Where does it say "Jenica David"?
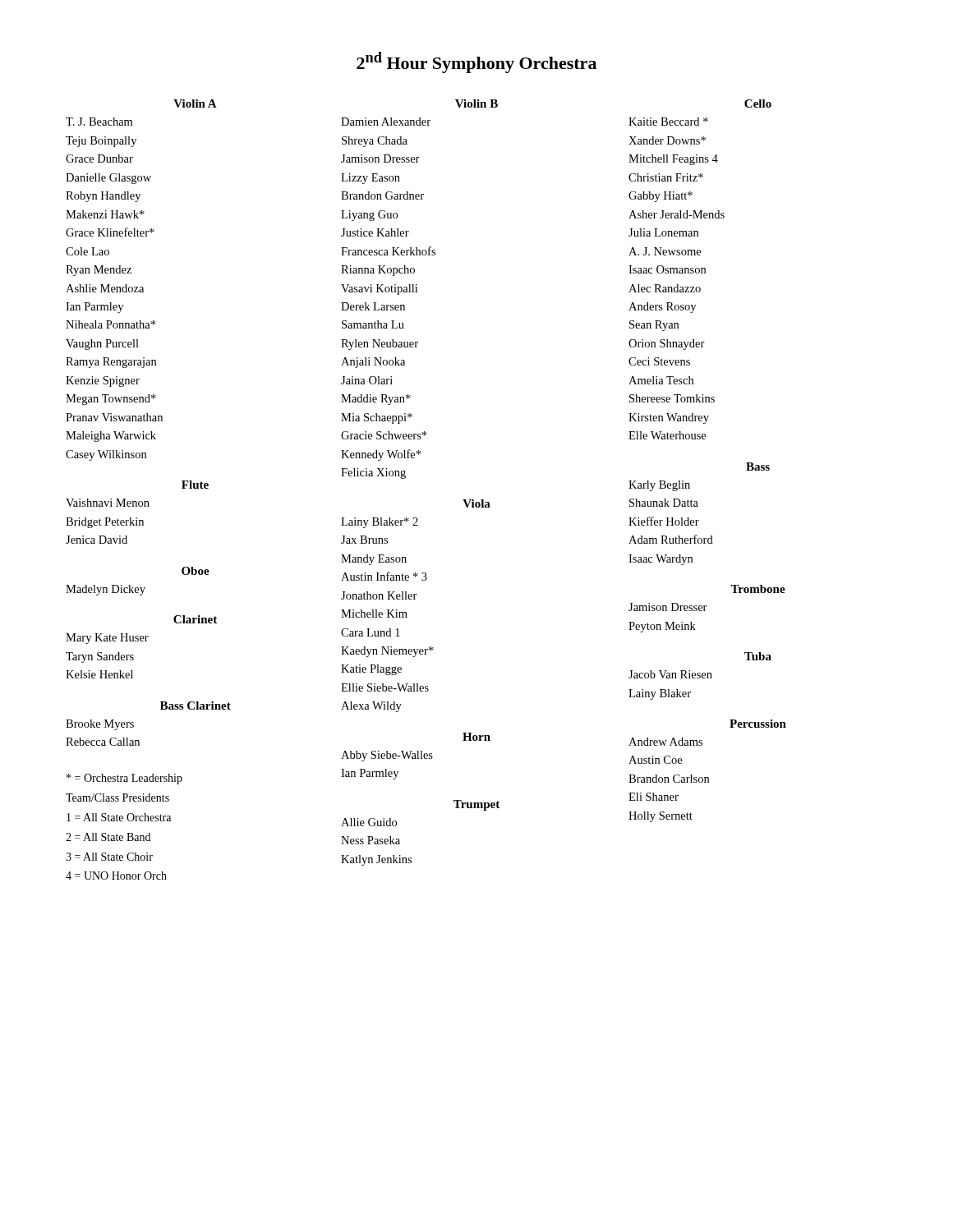Viewport: 953px width, 1232px height. click(97, 540)
